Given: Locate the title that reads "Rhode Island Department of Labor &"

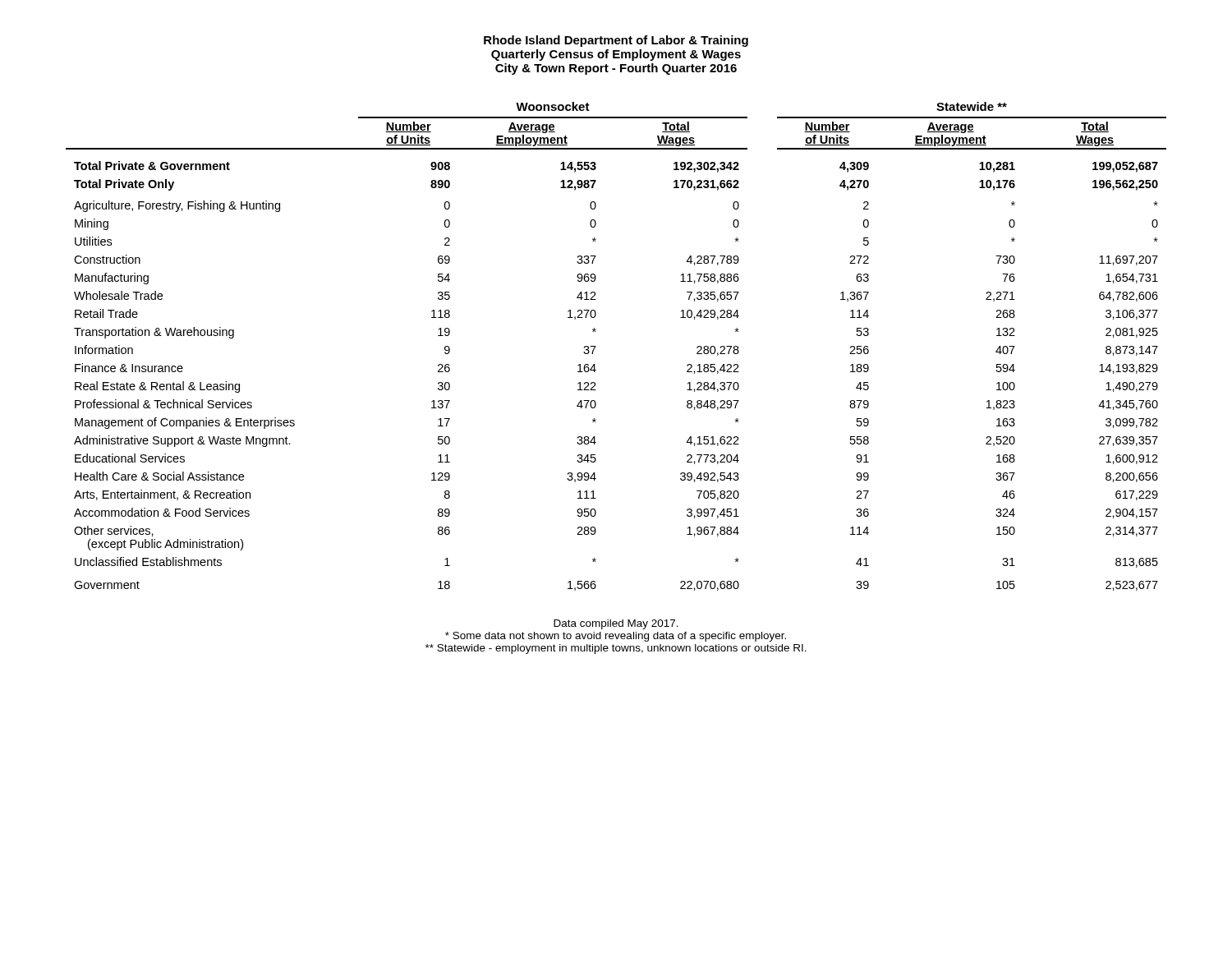Looking at the screenshot, I should (616, 54).
